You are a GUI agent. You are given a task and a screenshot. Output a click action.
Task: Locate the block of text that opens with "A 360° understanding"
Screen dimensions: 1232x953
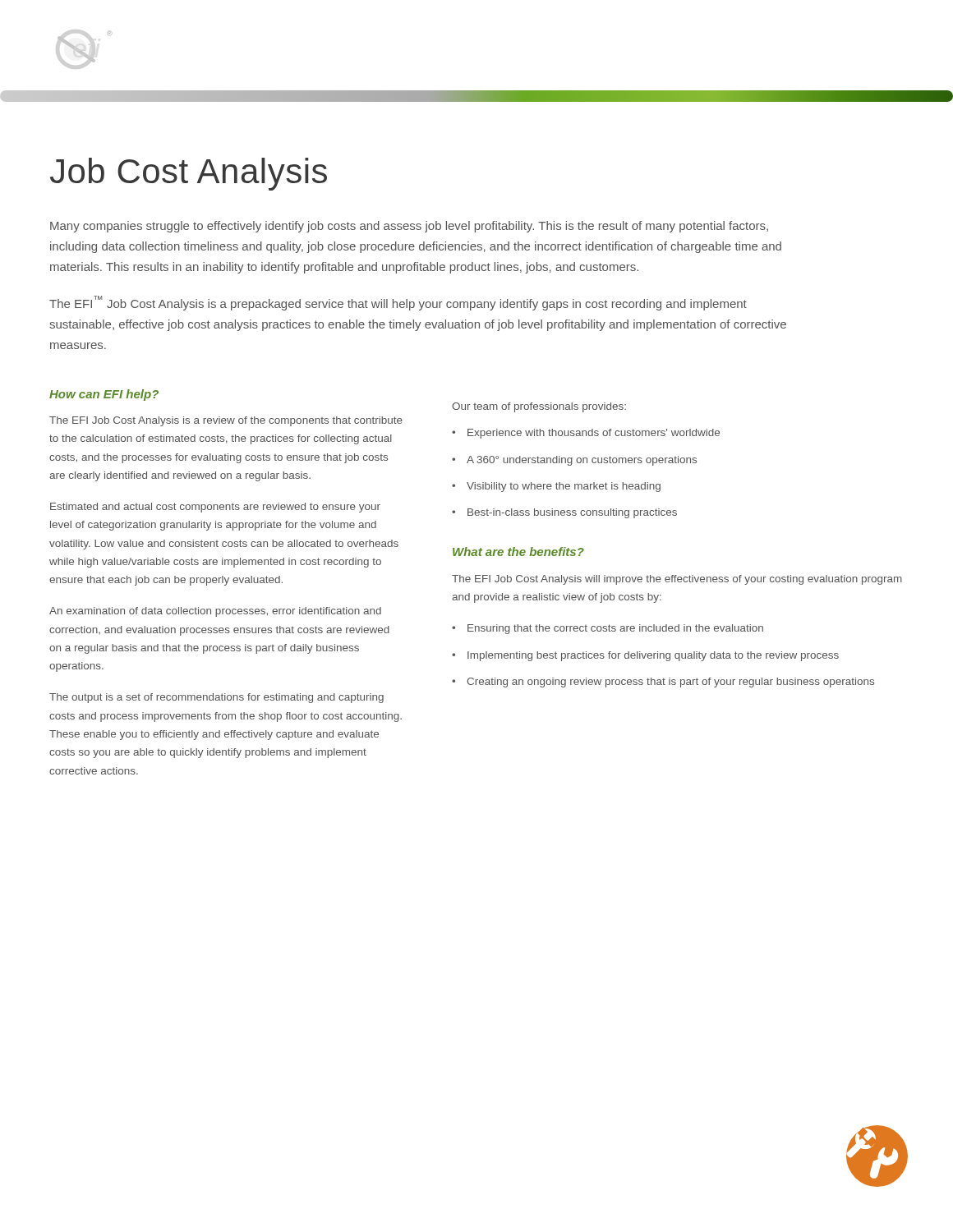(x=582, y=459)
